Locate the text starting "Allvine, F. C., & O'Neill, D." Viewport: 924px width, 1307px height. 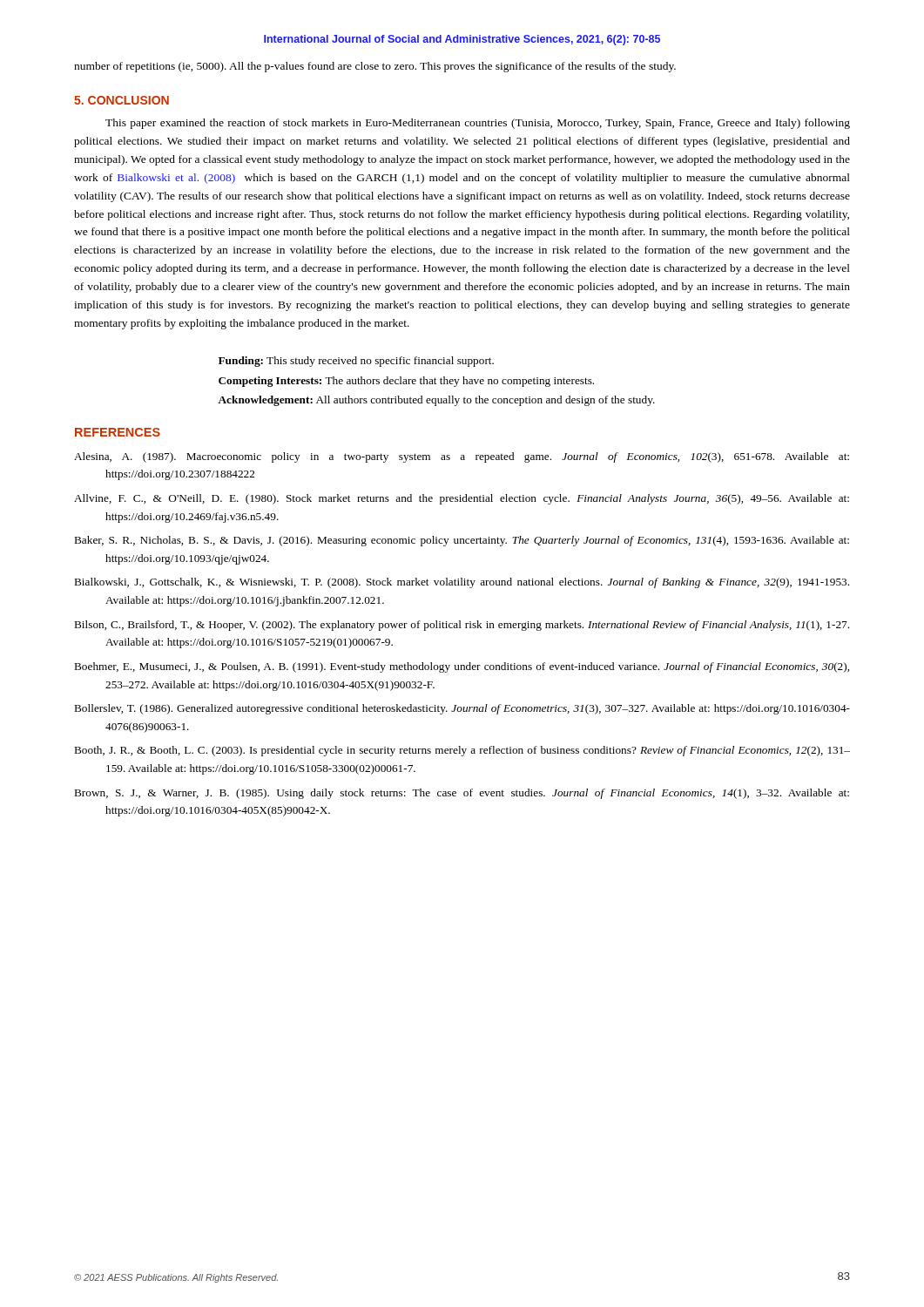tap(462, 507)
